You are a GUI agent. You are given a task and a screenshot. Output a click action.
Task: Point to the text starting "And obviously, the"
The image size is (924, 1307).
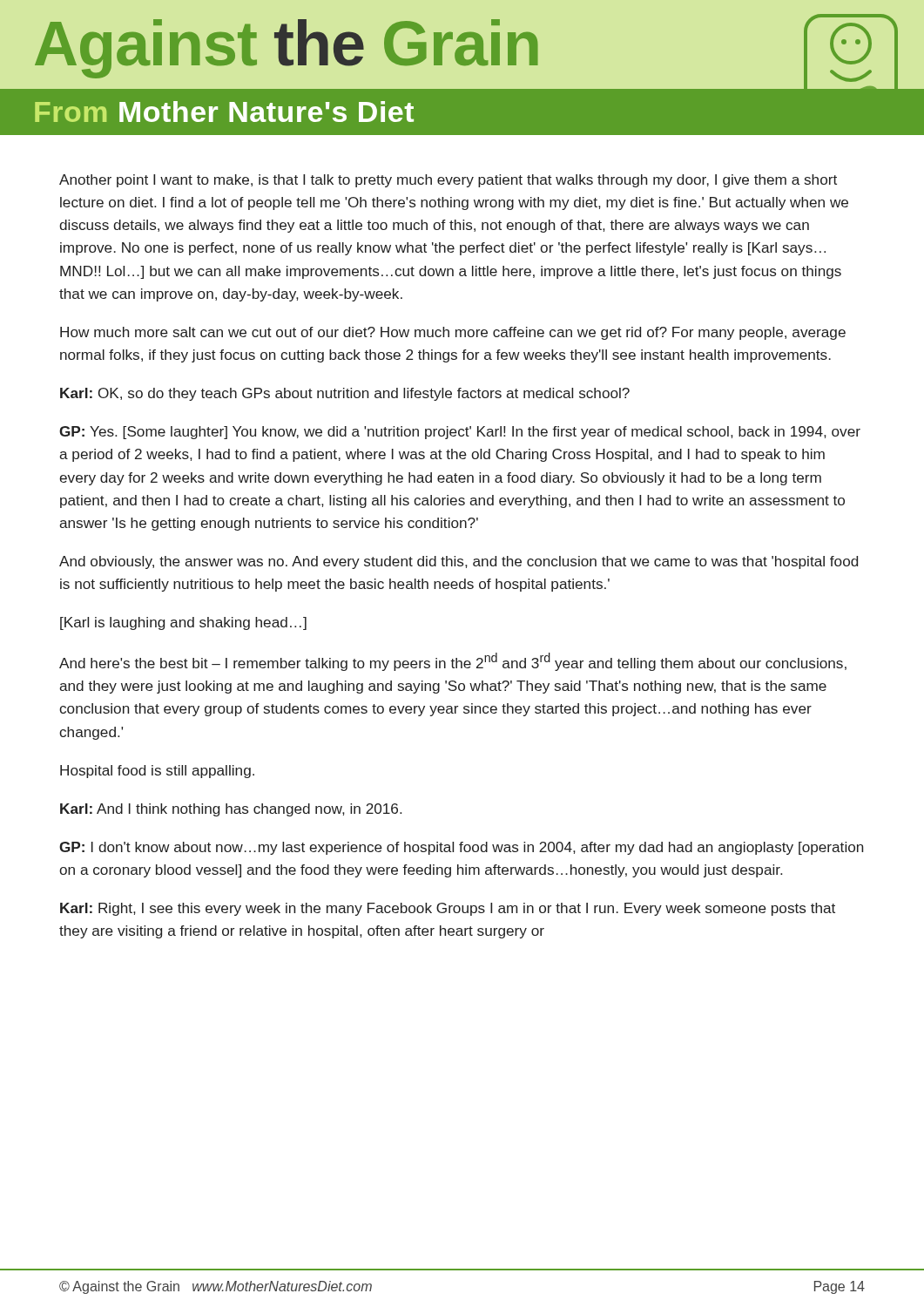(462, 573)
